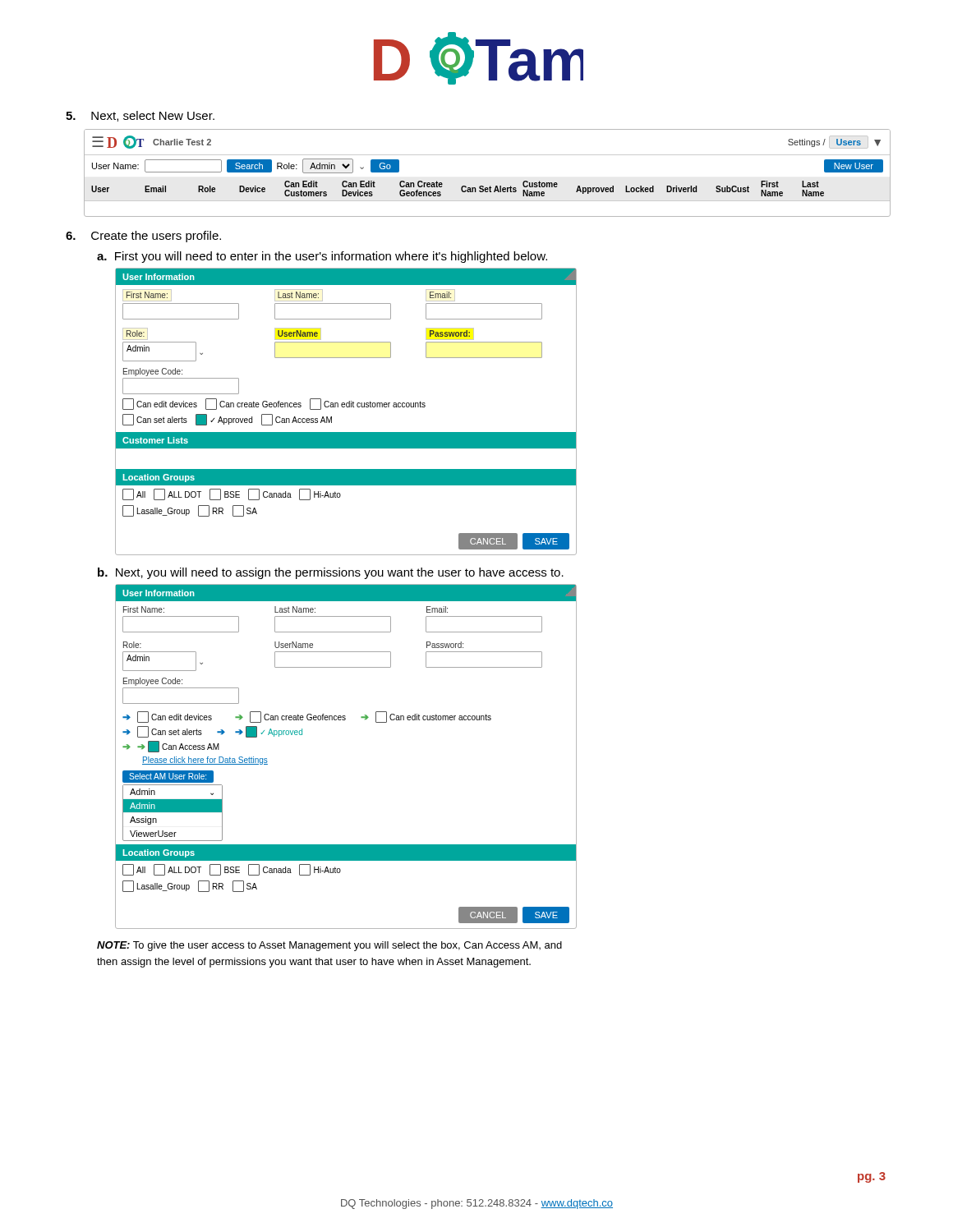
Task: Select the region starting "a. First you will need to enter in"
Action: click(x=323, y=256)
